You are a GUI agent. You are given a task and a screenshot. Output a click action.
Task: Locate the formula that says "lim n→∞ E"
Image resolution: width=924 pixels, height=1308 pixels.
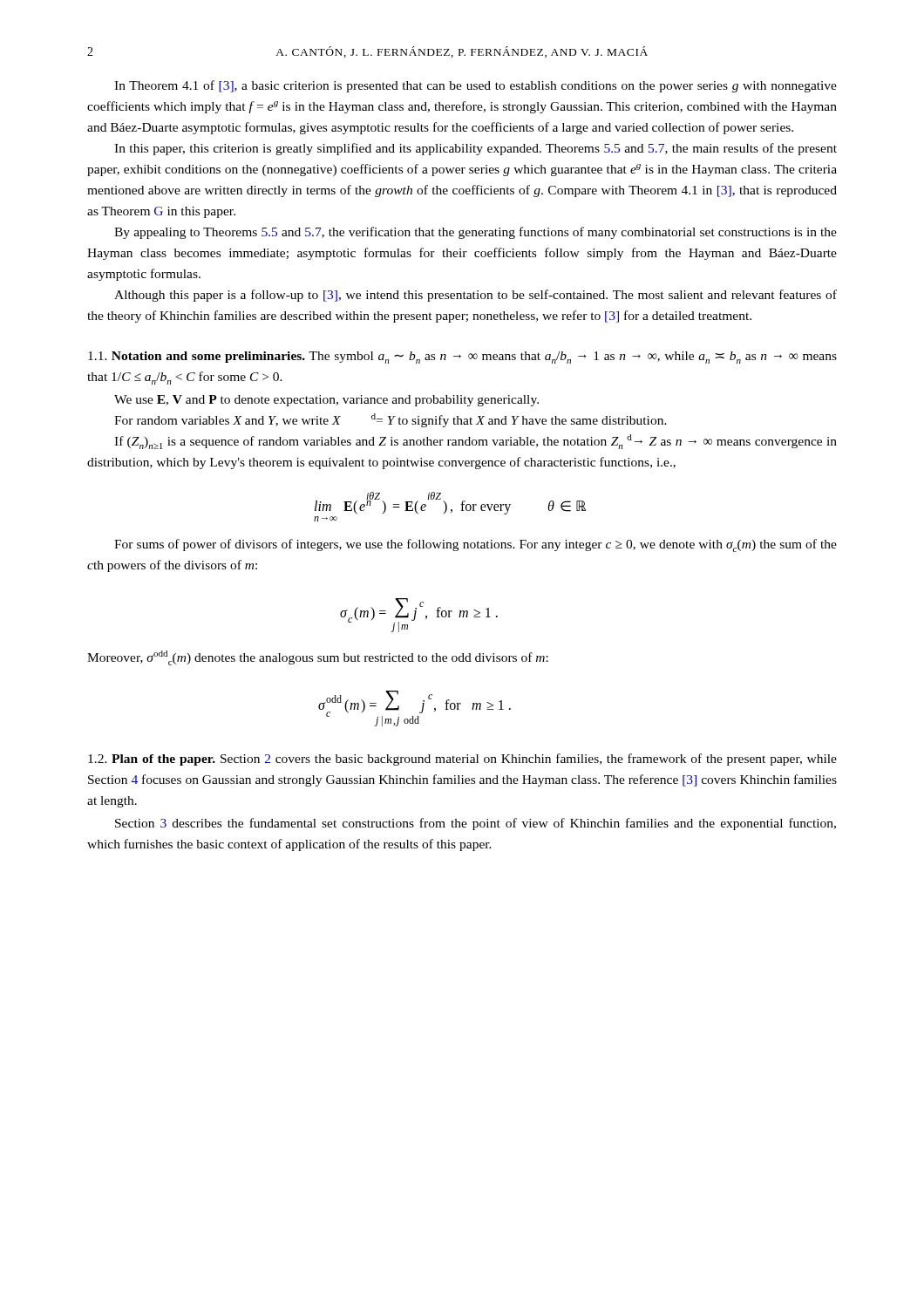pos(462,503)
